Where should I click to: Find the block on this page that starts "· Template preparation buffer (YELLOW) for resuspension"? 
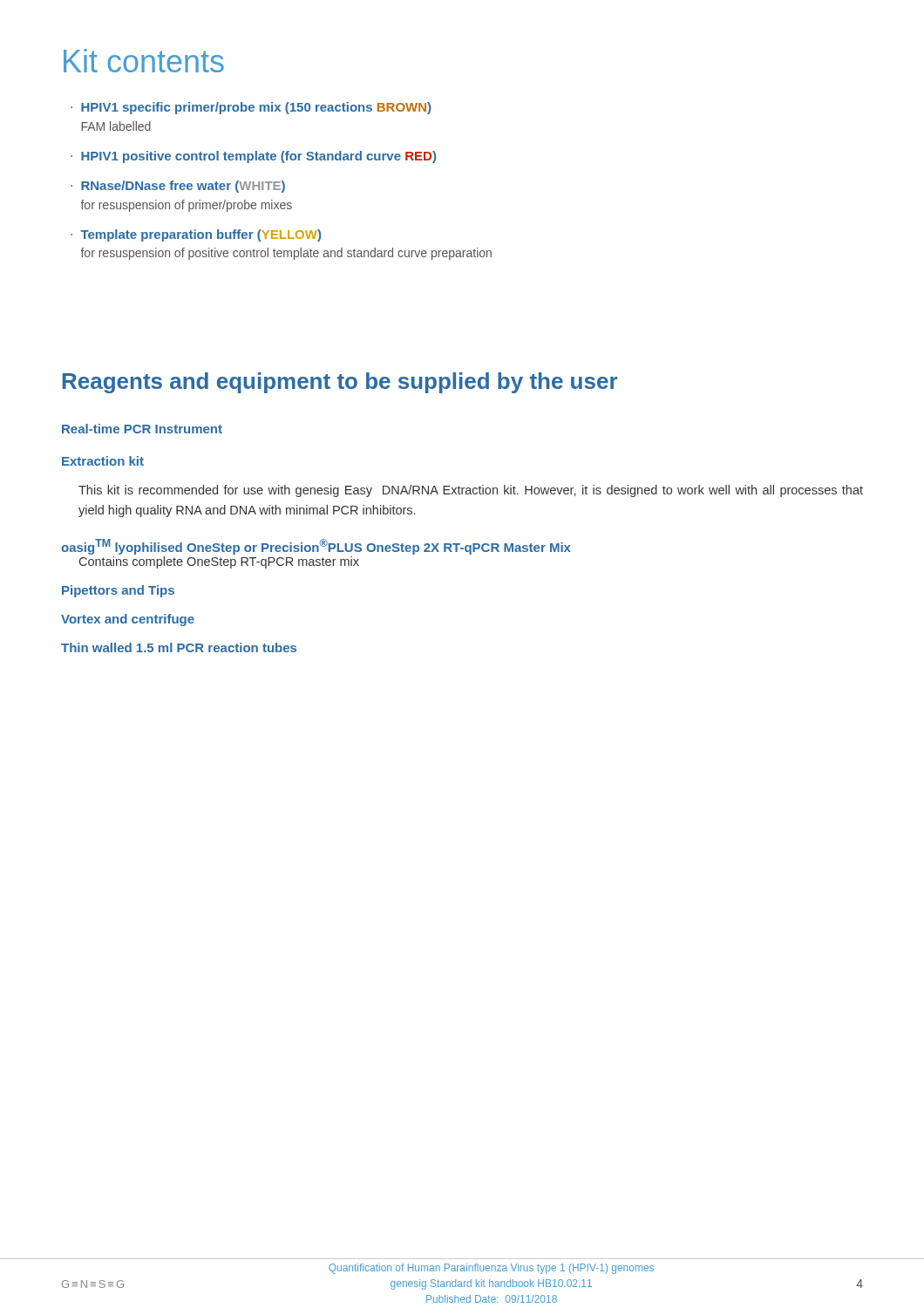pos(281,244)
